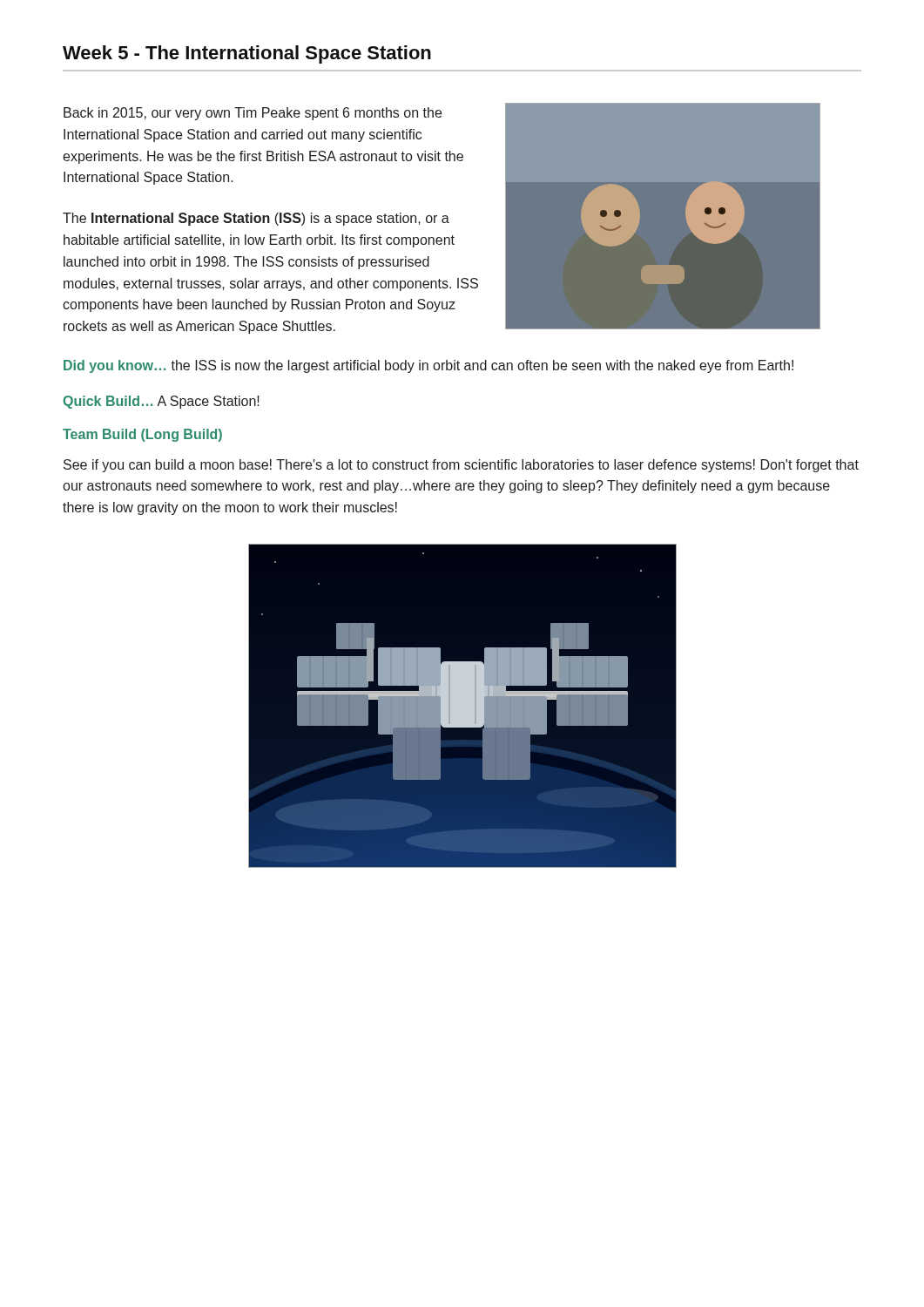Viewport: 924px width, 1307px height.
Task: Find the section header with the text "Team Build (Long"
Action: [143, 434]
